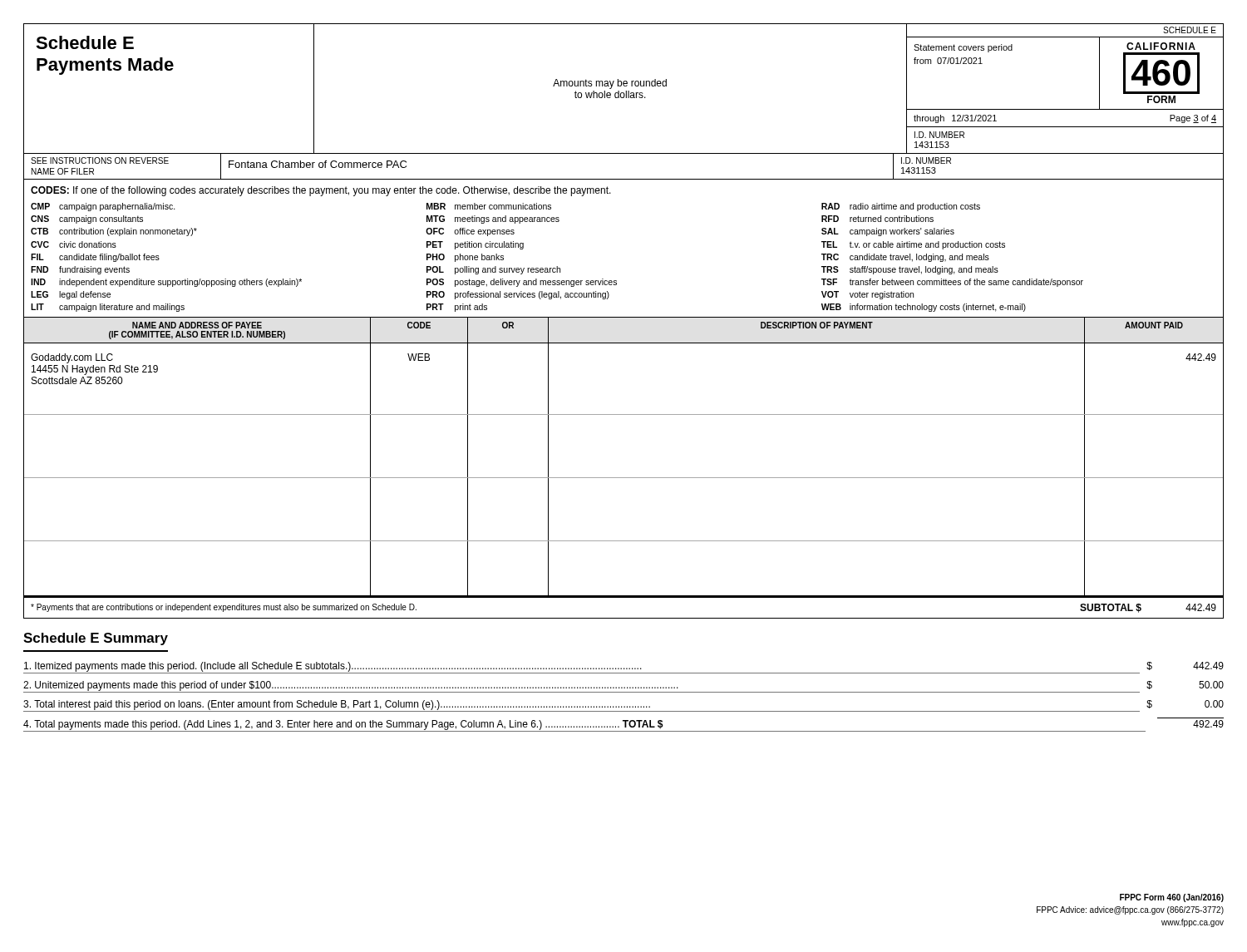The image size is (1247, 952).
Task: Click on the section header containing "Schedule E Summary"
Action: tap(96, 641)
